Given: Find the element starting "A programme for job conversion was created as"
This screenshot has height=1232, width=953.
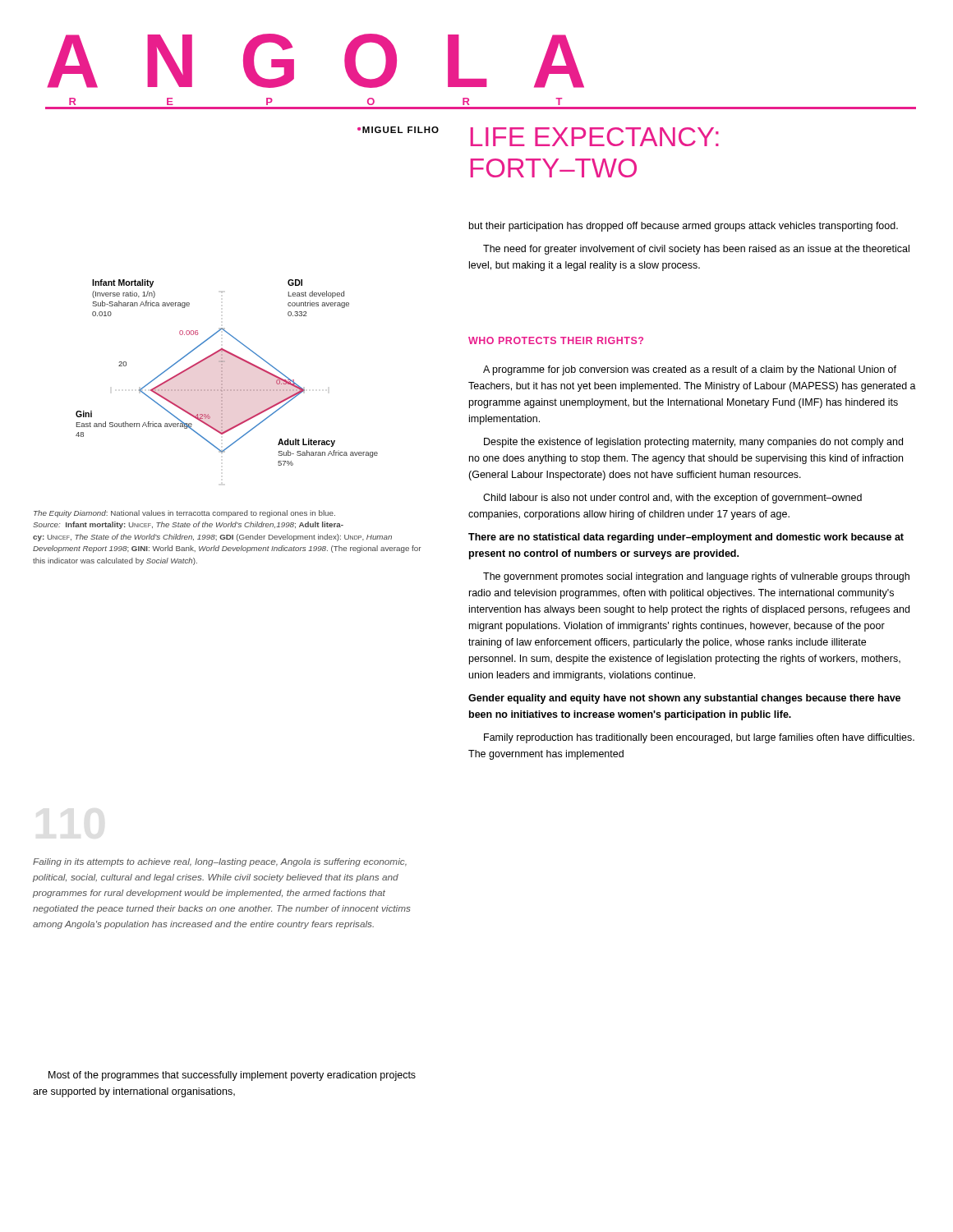Looking at the screenshot, I should pyautogui.click(x=692, y=562).
